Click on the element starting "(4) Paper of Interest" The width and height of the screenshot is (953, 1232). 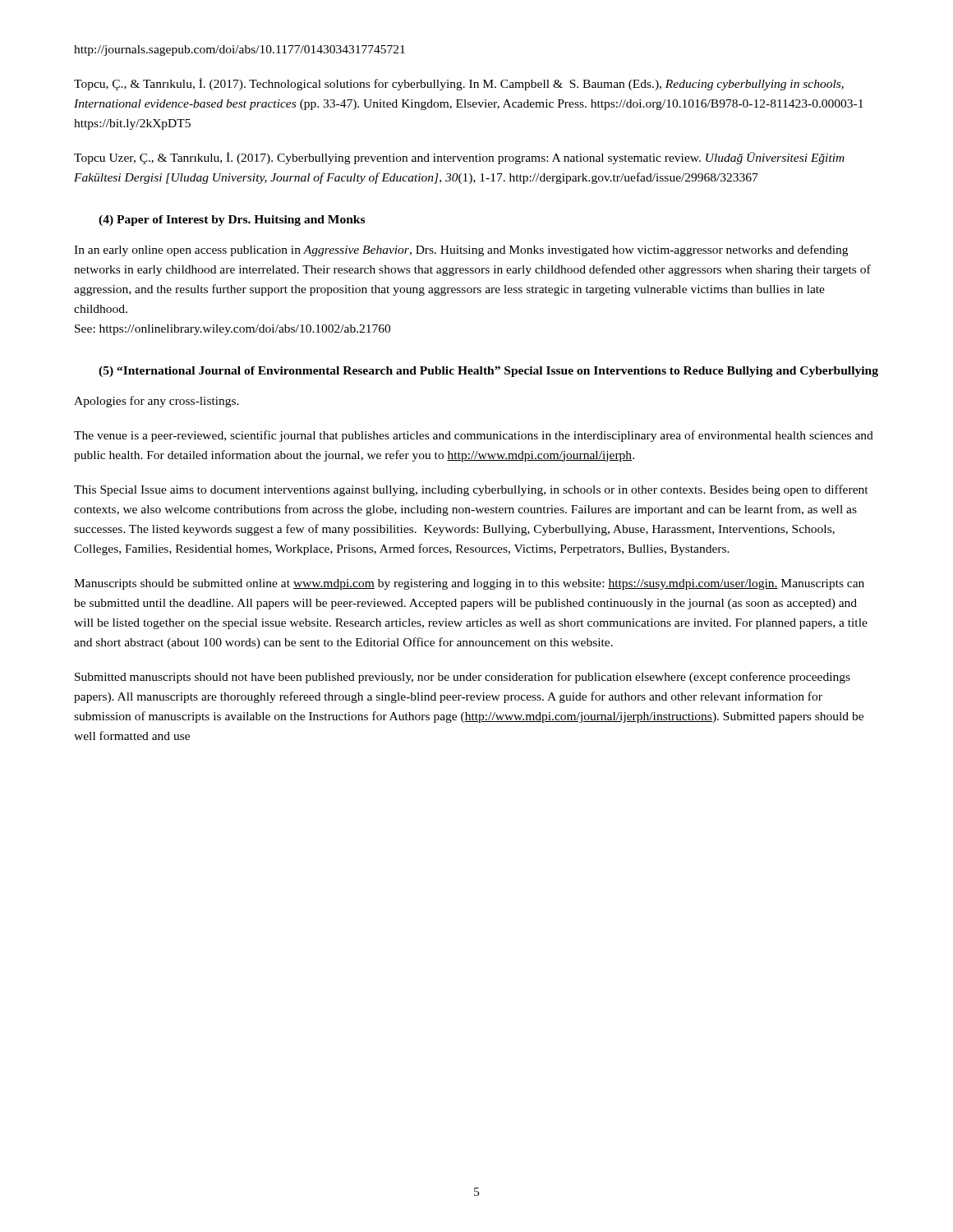(x=232, y=219)
